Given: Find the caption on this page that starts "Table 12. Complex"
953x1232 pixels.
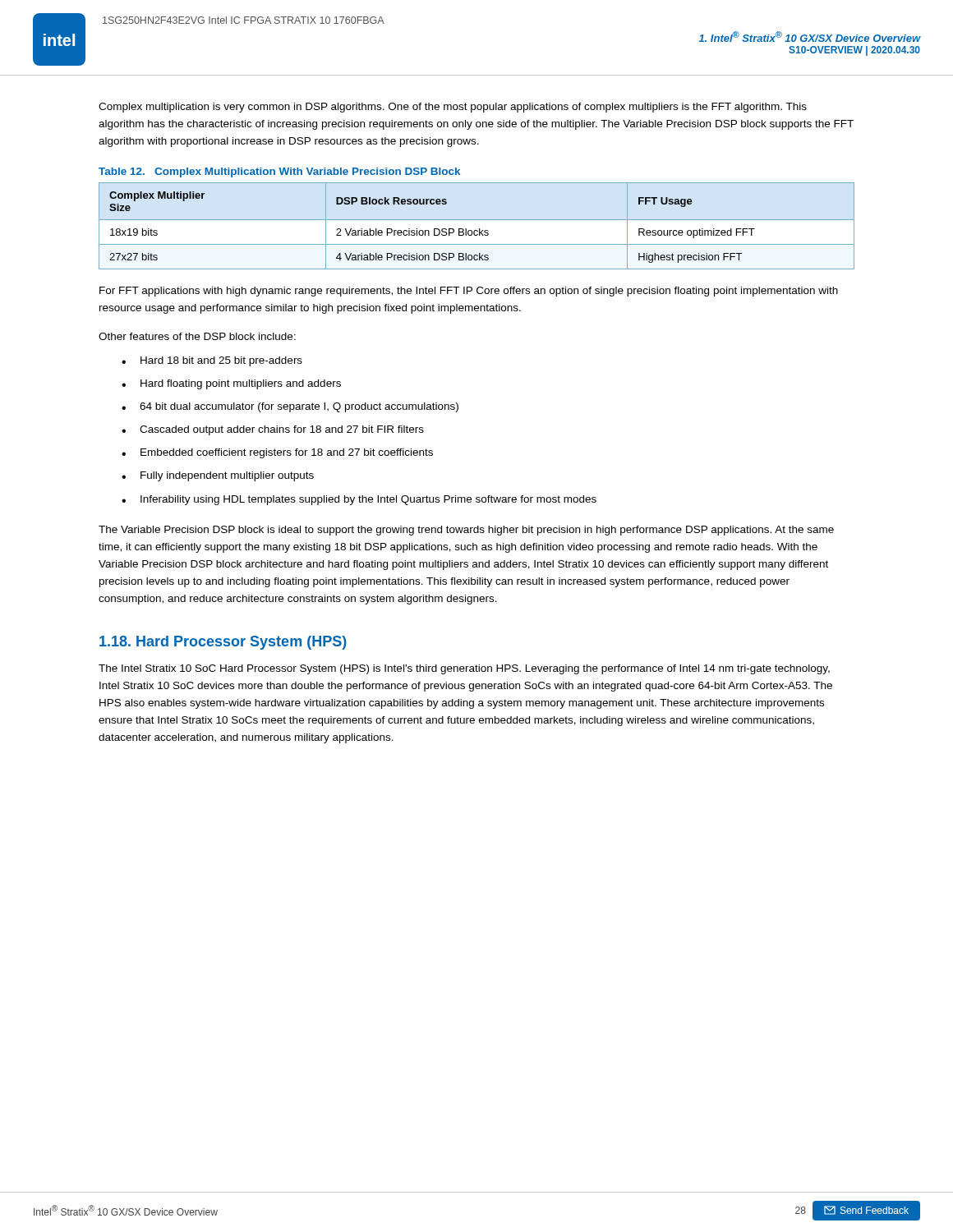Looking at the screenshot, I should pos(280,171).
